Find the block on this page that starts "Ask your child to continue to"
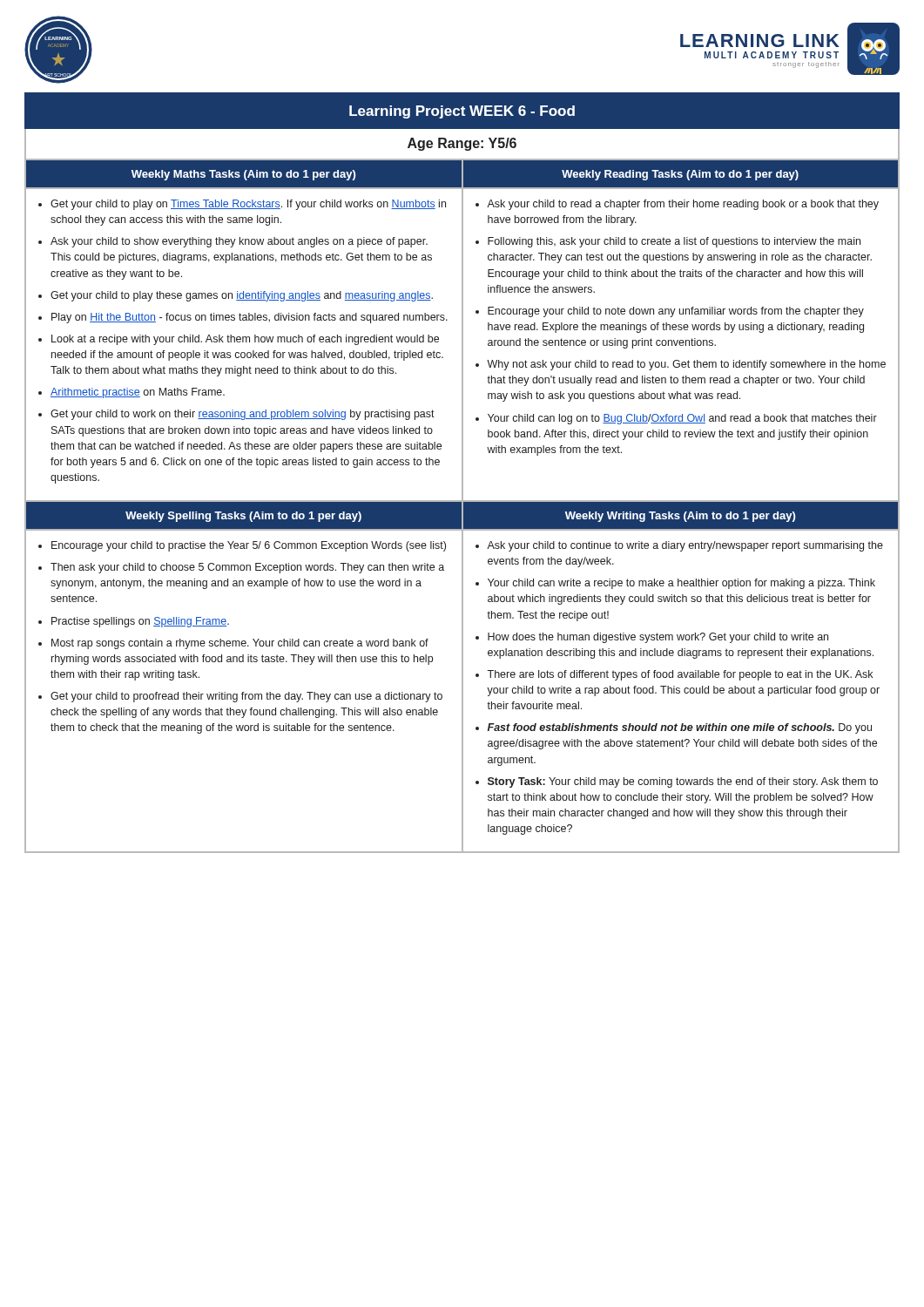 point(685,553)
